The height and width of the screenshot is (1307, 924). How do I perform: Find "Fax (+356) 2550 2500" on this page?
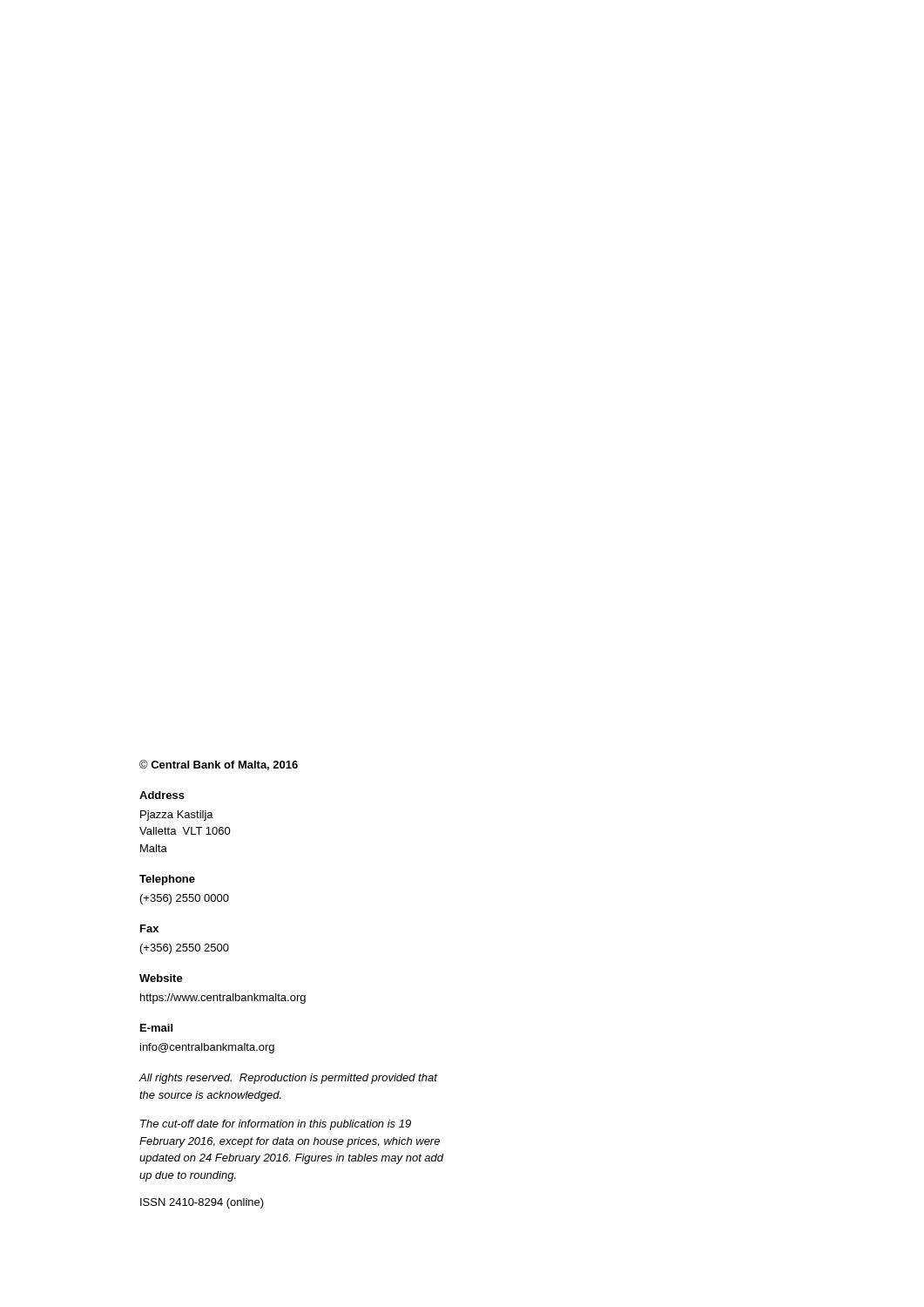[149, 928]
